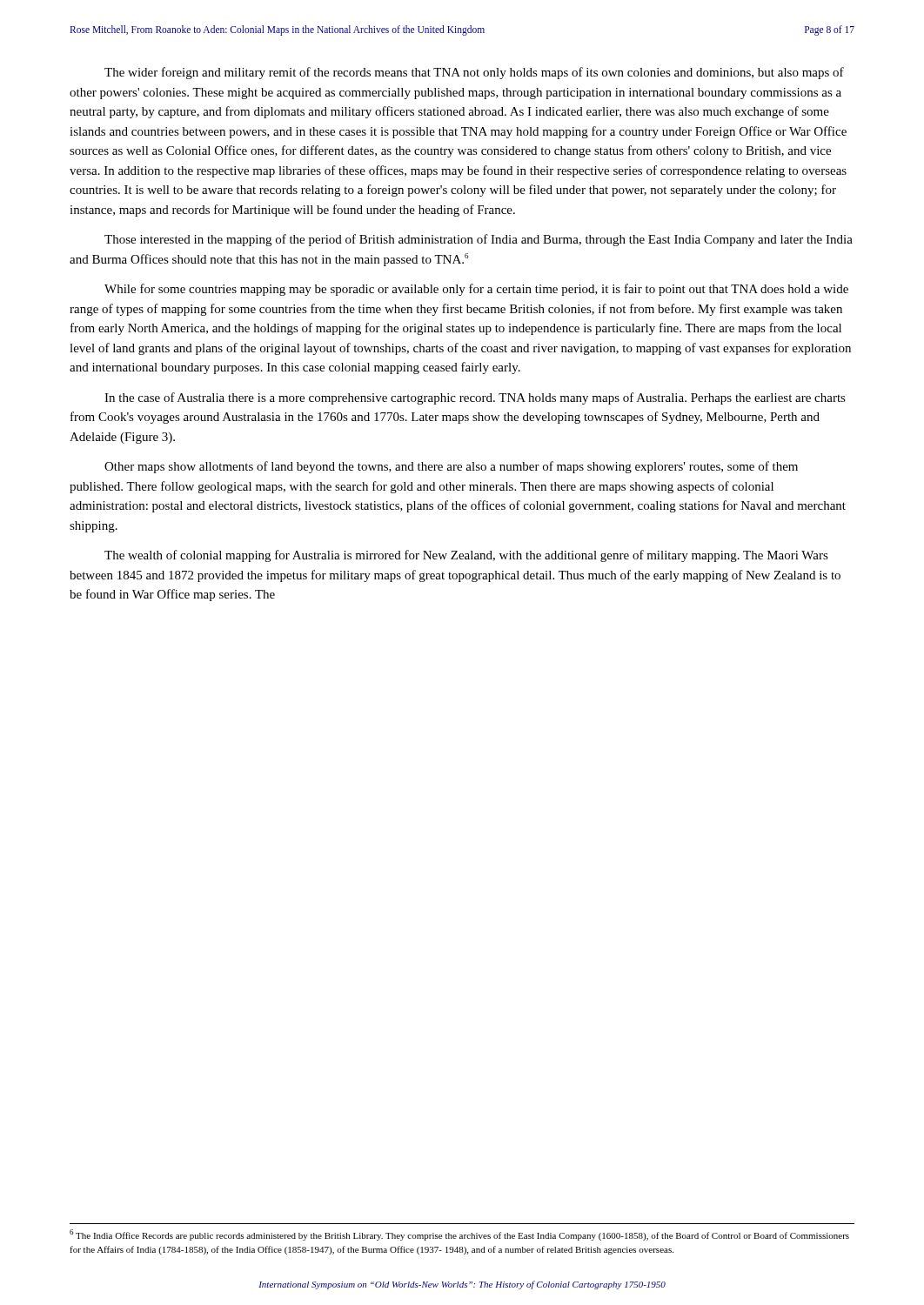The width and height of the screenshot is (924, 1305).
Task: Find the block on this page that starts "Those interested in the mapping of the"
Action: tap(462, 249)
